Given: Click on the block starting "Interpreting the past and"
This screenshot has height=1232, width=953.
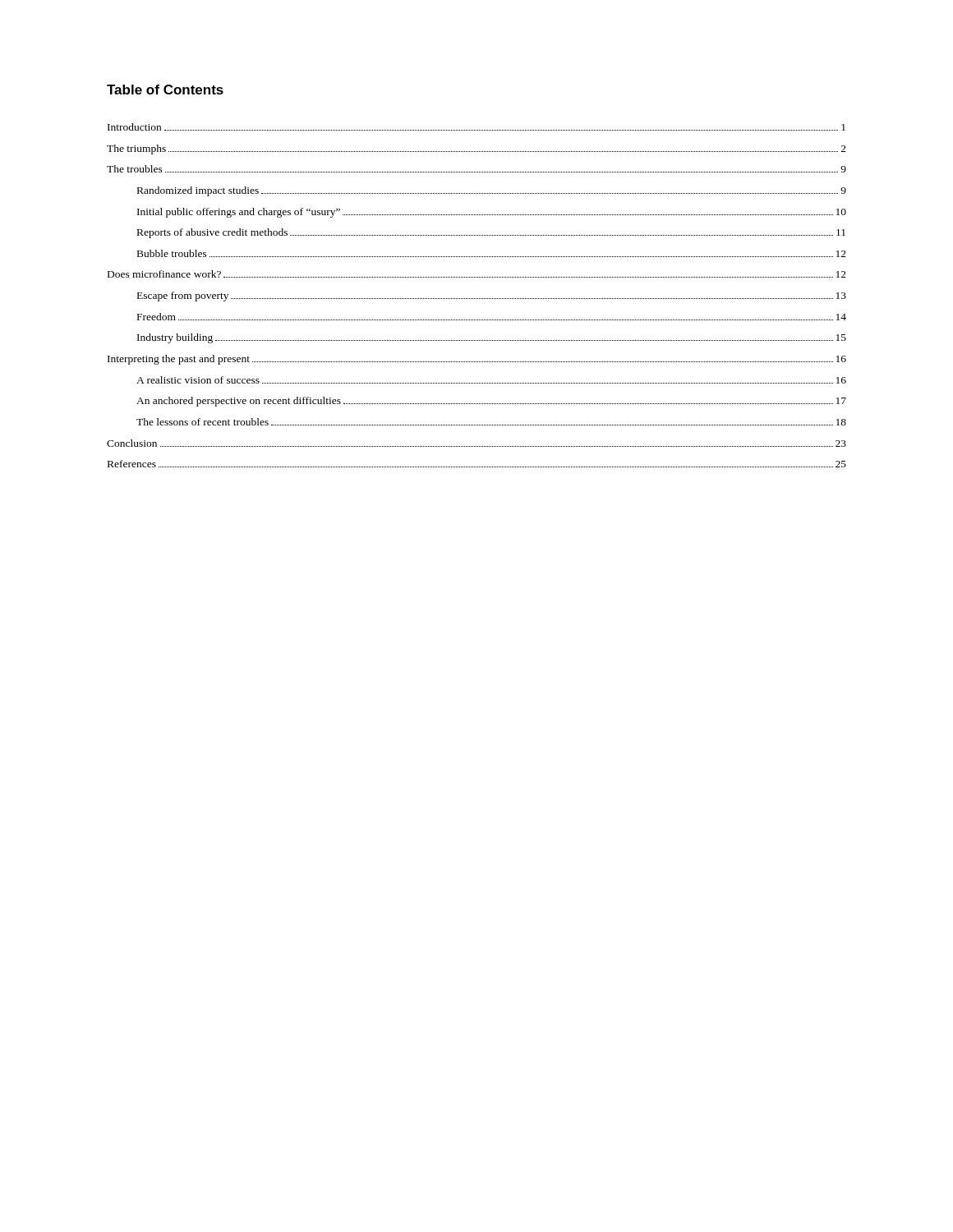Looking at the screenshot, I should coord(476,359).
